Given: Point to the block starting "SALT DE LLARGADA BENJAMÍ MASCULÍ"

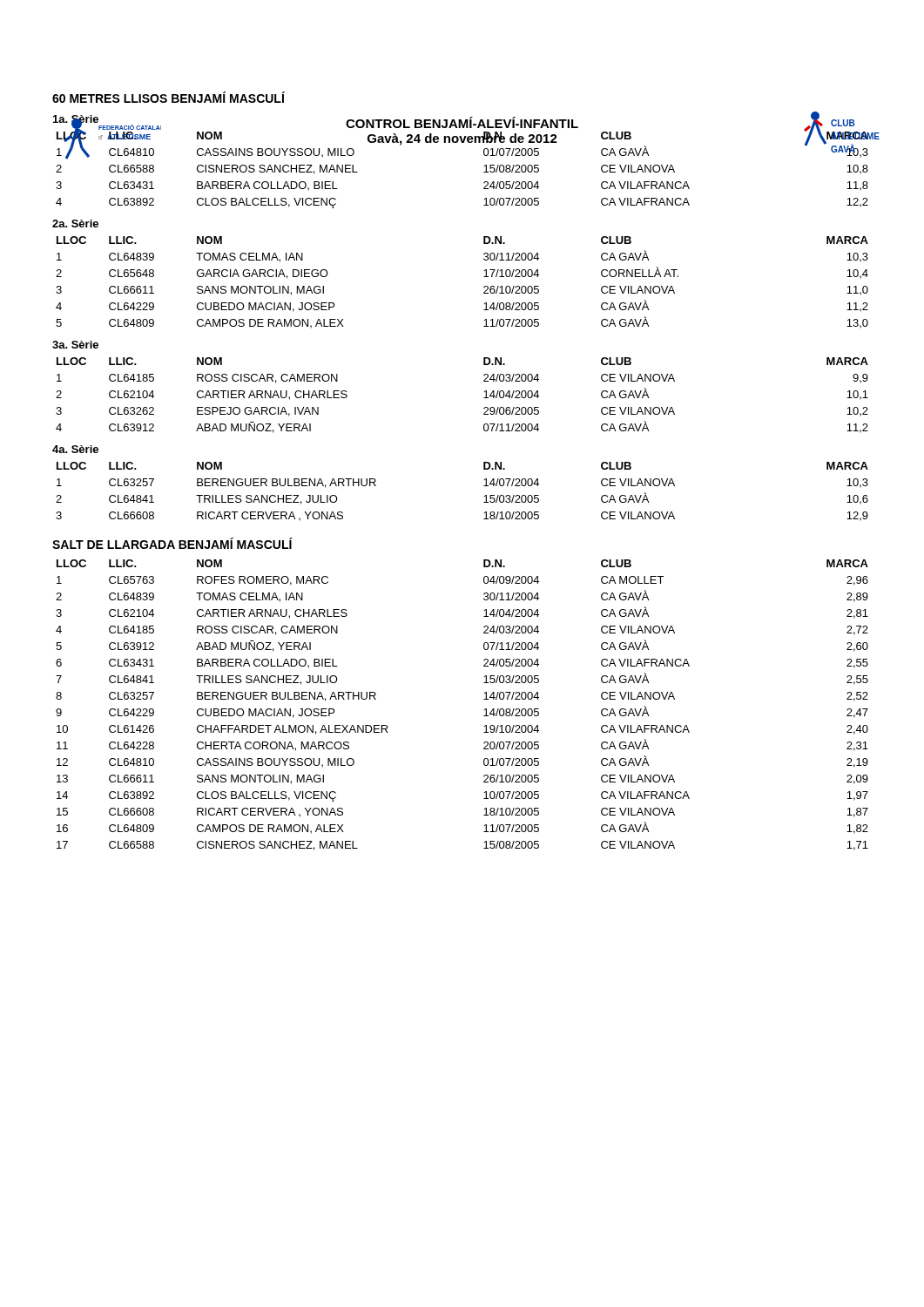Looking at the screenshot, I should (x=172, y=545).
